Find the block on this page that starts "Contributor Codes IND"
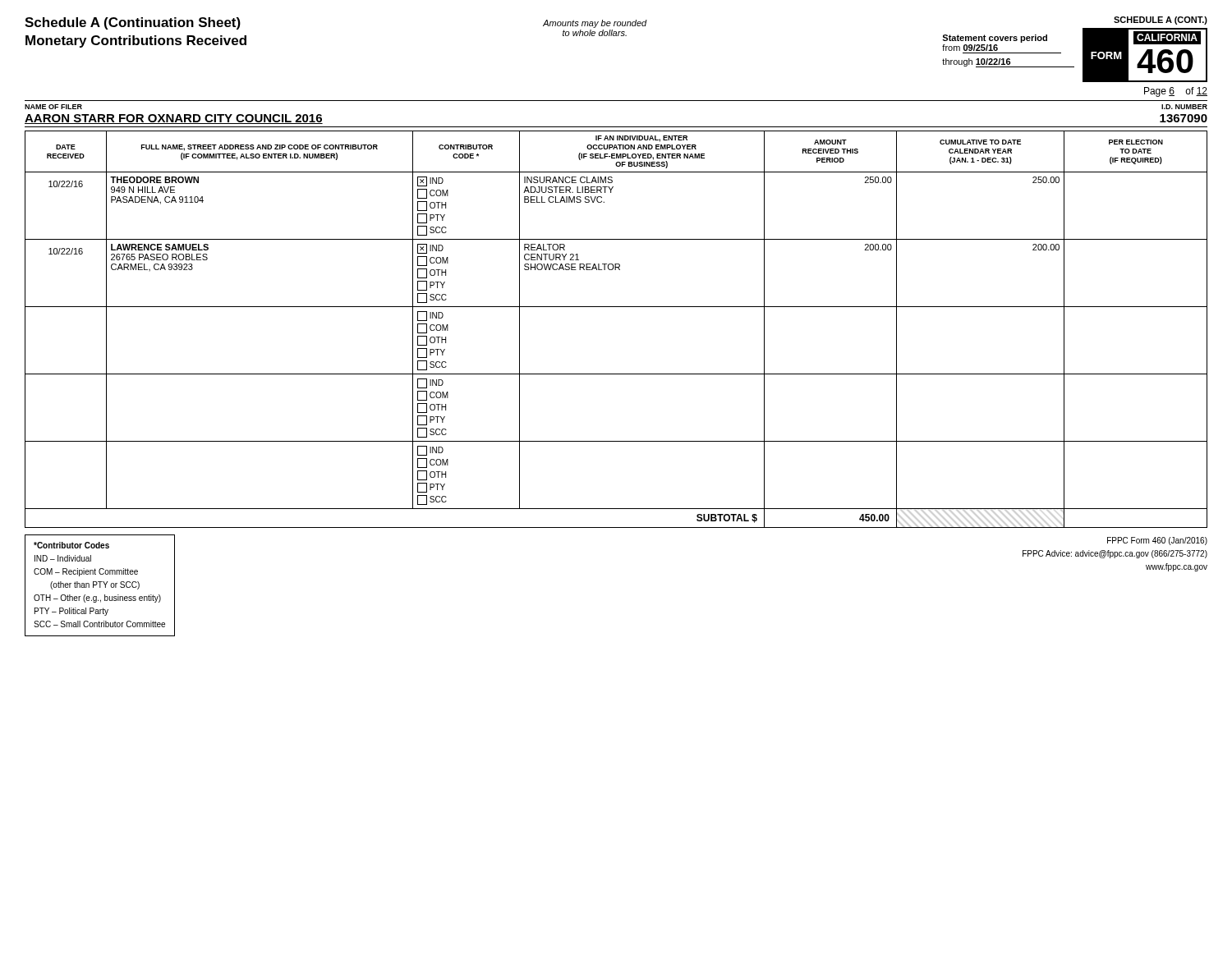 pyautogui.click(x=100, y=586)
